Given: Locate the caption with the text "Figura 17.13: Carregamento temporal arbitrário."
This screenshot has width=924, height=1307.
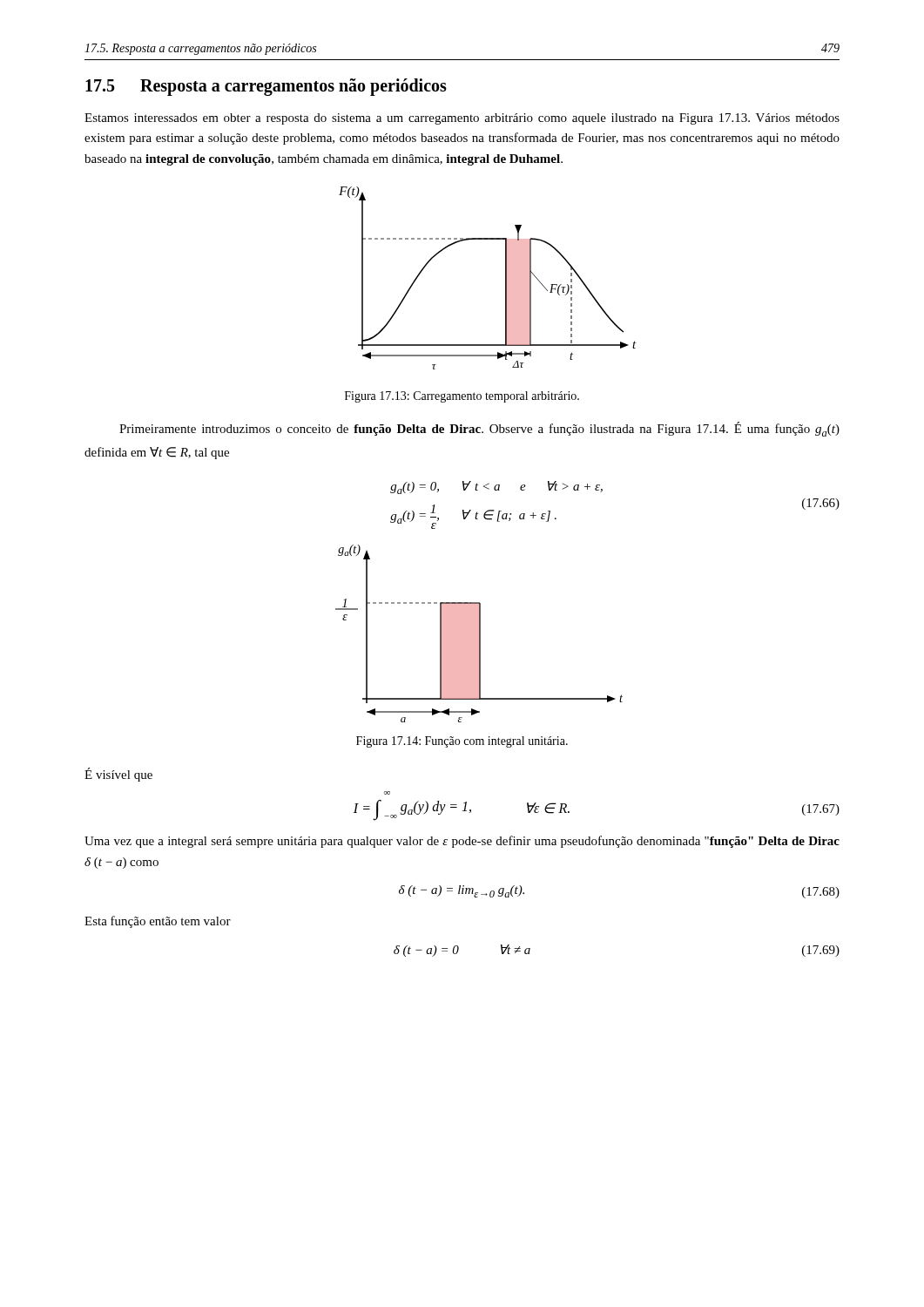Looking at the screenshot, I should 462,396.
